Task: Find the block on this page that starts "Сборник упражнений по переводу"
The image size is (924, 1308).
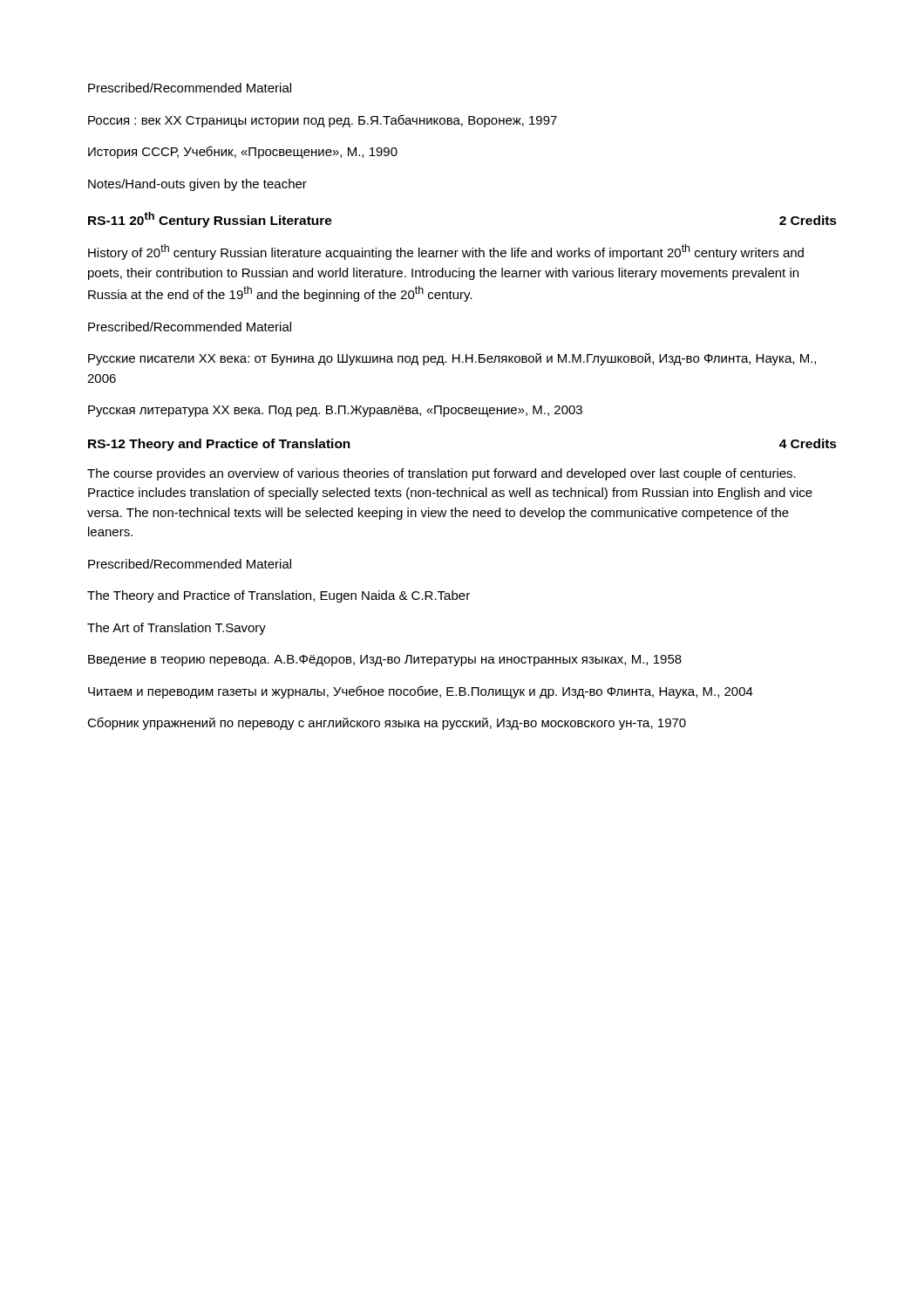Action: [387, 723]
